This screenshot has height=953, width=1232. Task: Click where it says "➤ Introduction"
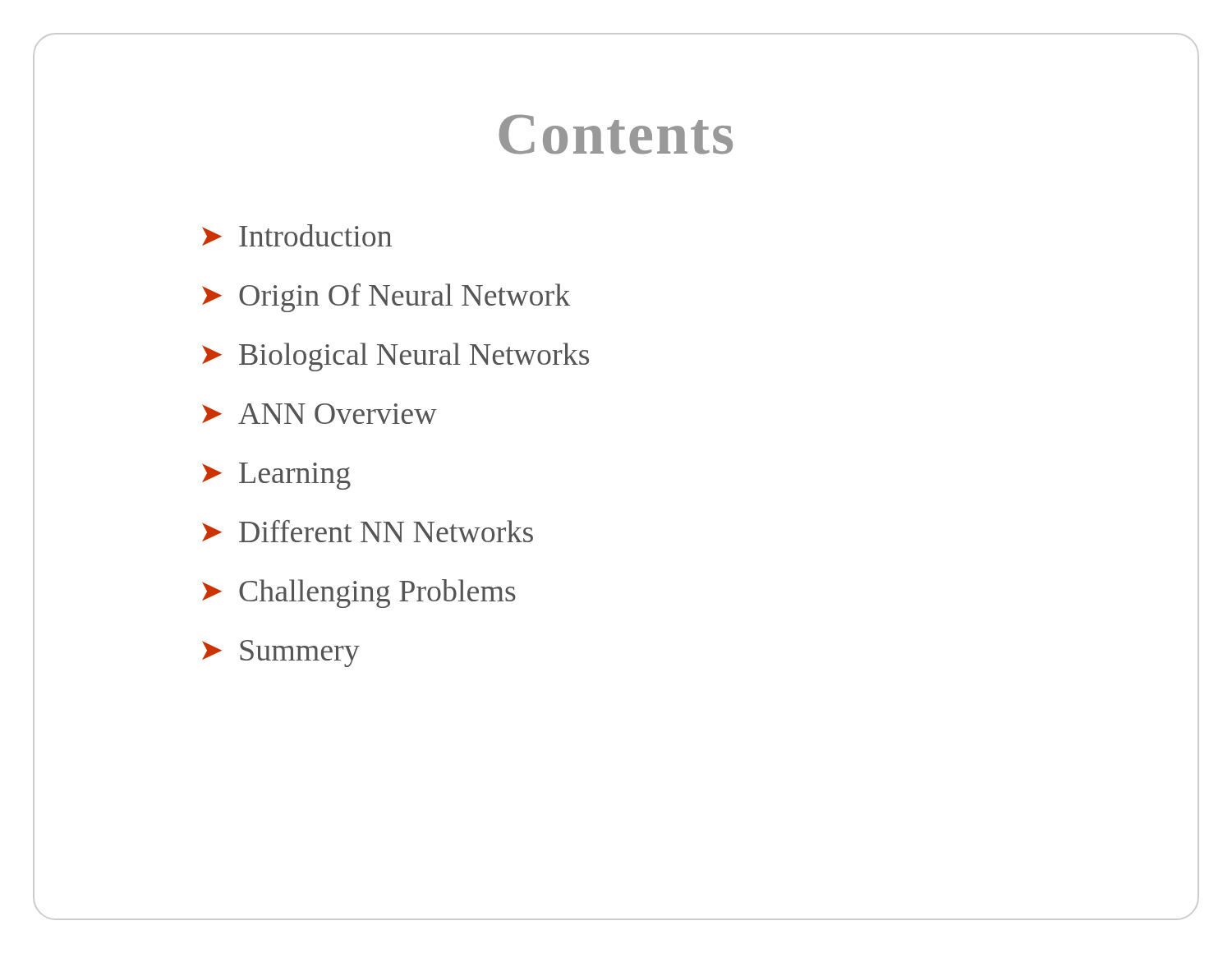296,236
